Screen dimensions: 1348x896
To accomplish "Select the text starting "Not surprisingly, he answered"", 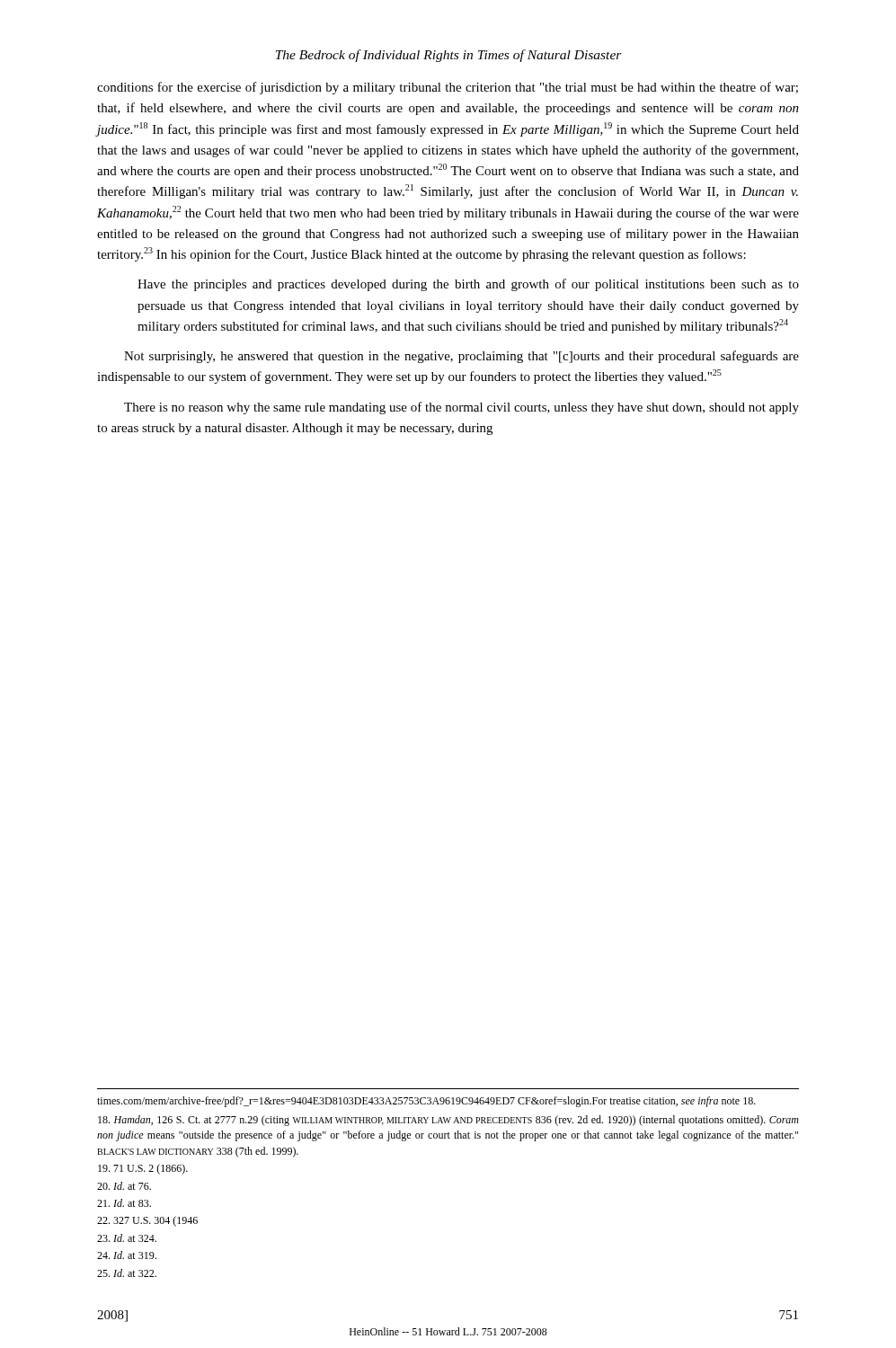I will [x=448, y=392].
